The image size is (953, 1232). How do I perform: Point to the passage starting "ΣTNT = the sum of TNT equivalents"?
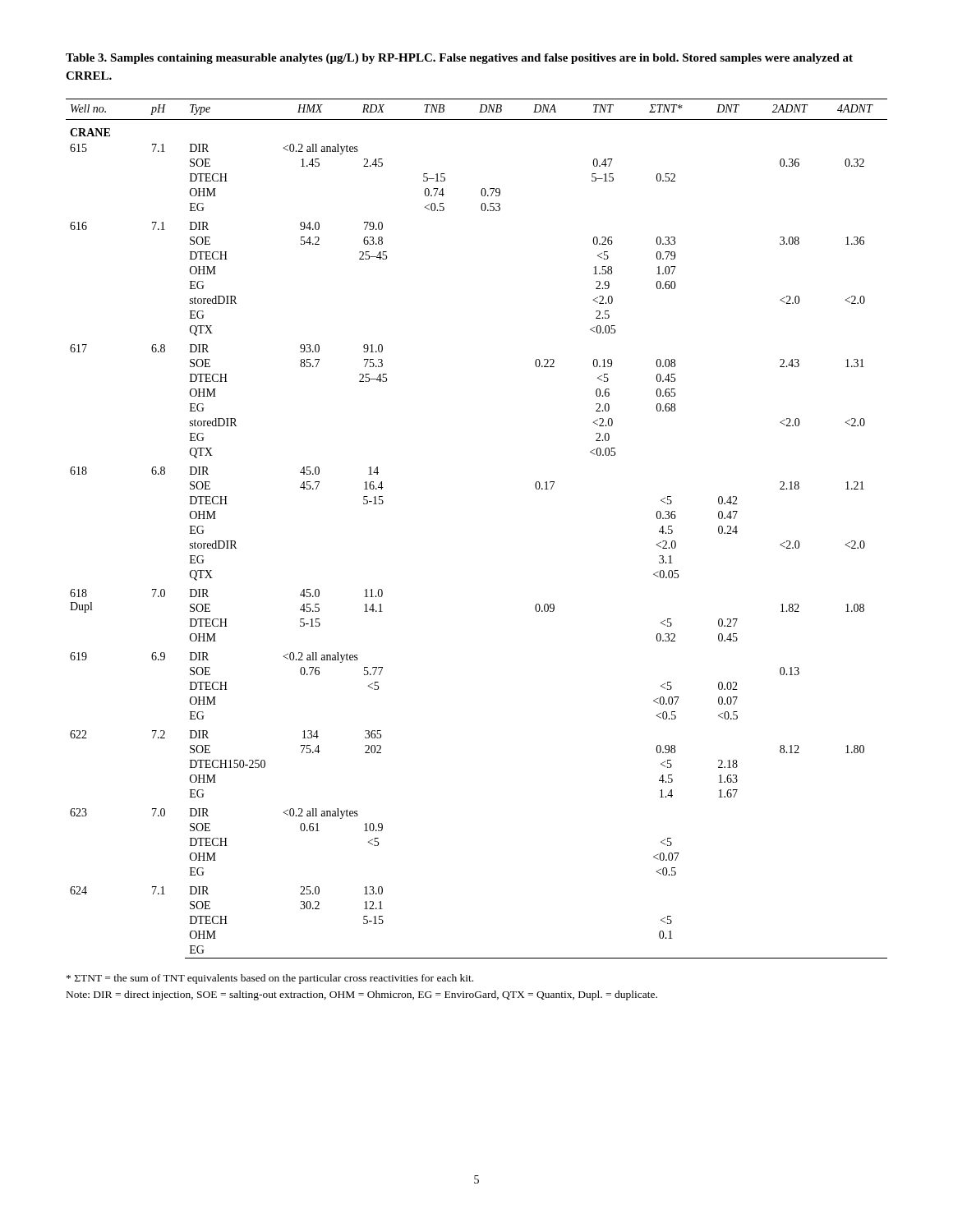point(362,986)
